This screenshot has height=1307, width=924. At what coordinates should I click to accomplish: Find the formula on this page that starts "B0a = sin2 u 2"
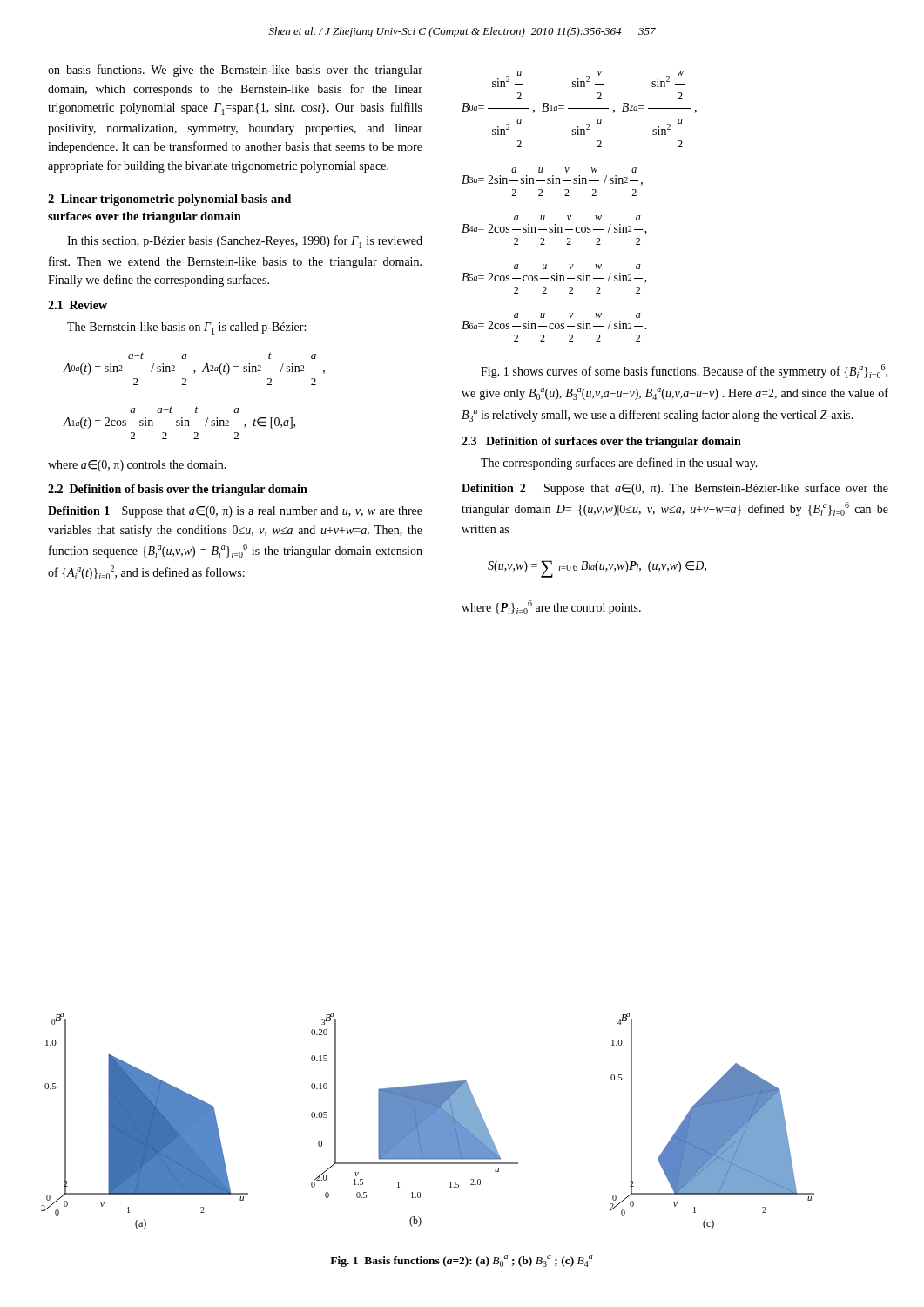pos(589,79)
